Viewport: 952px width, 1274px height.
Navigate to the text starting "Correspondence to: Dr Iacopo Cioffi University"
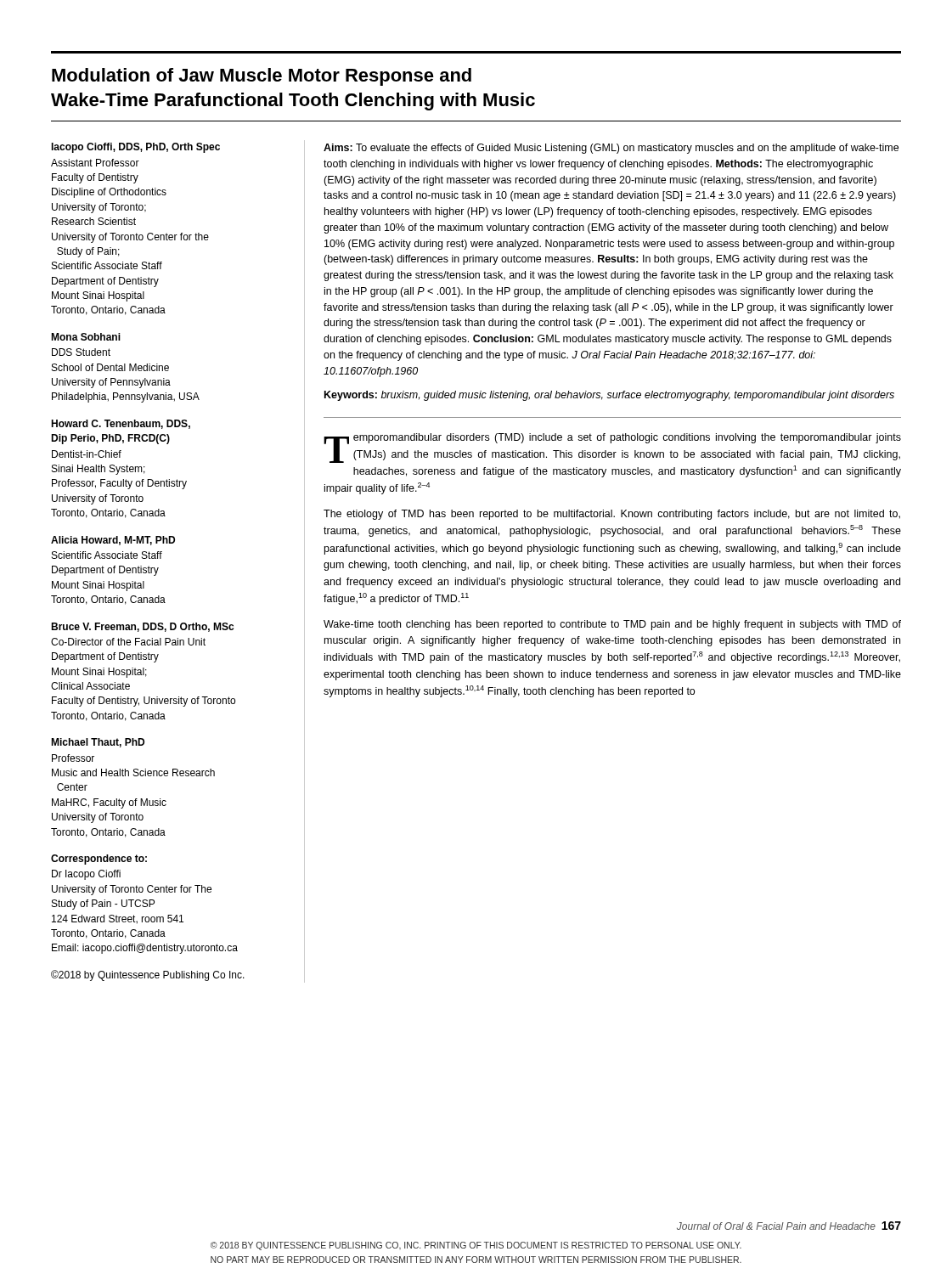[170, 903]
